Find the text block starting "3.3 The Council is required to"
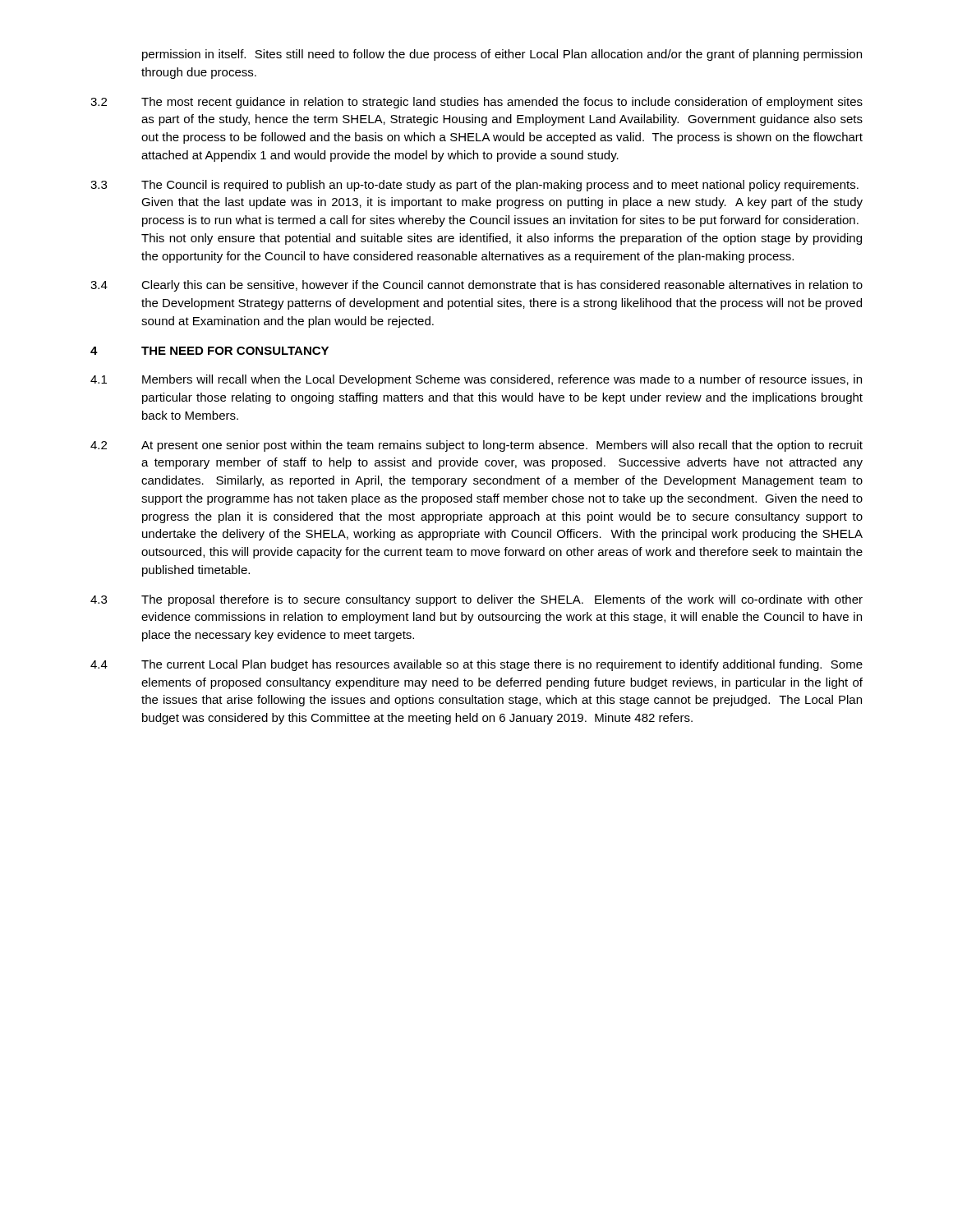 point(476,220)
